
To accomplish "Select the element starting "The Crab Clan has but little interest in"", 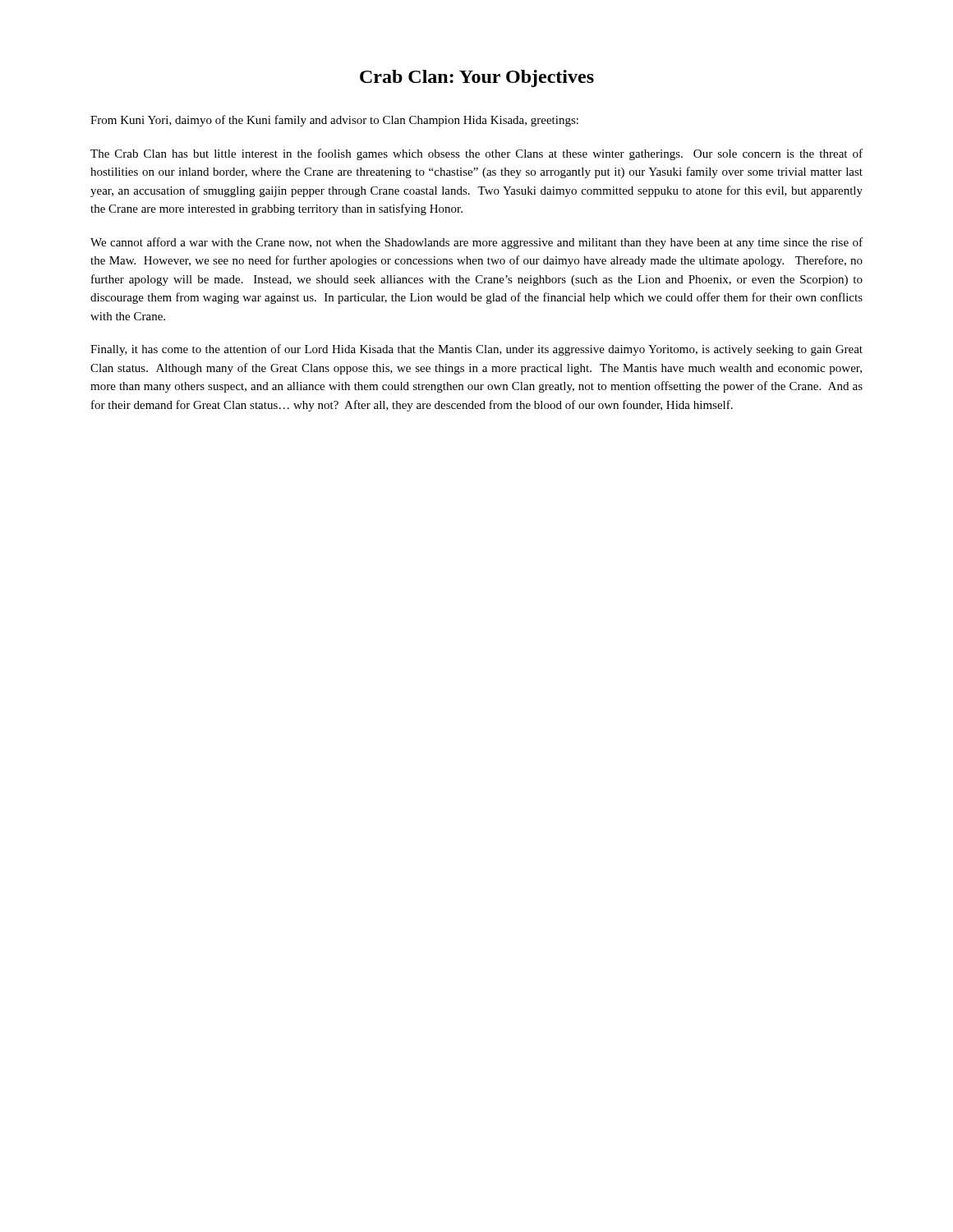I will [476, 181].
